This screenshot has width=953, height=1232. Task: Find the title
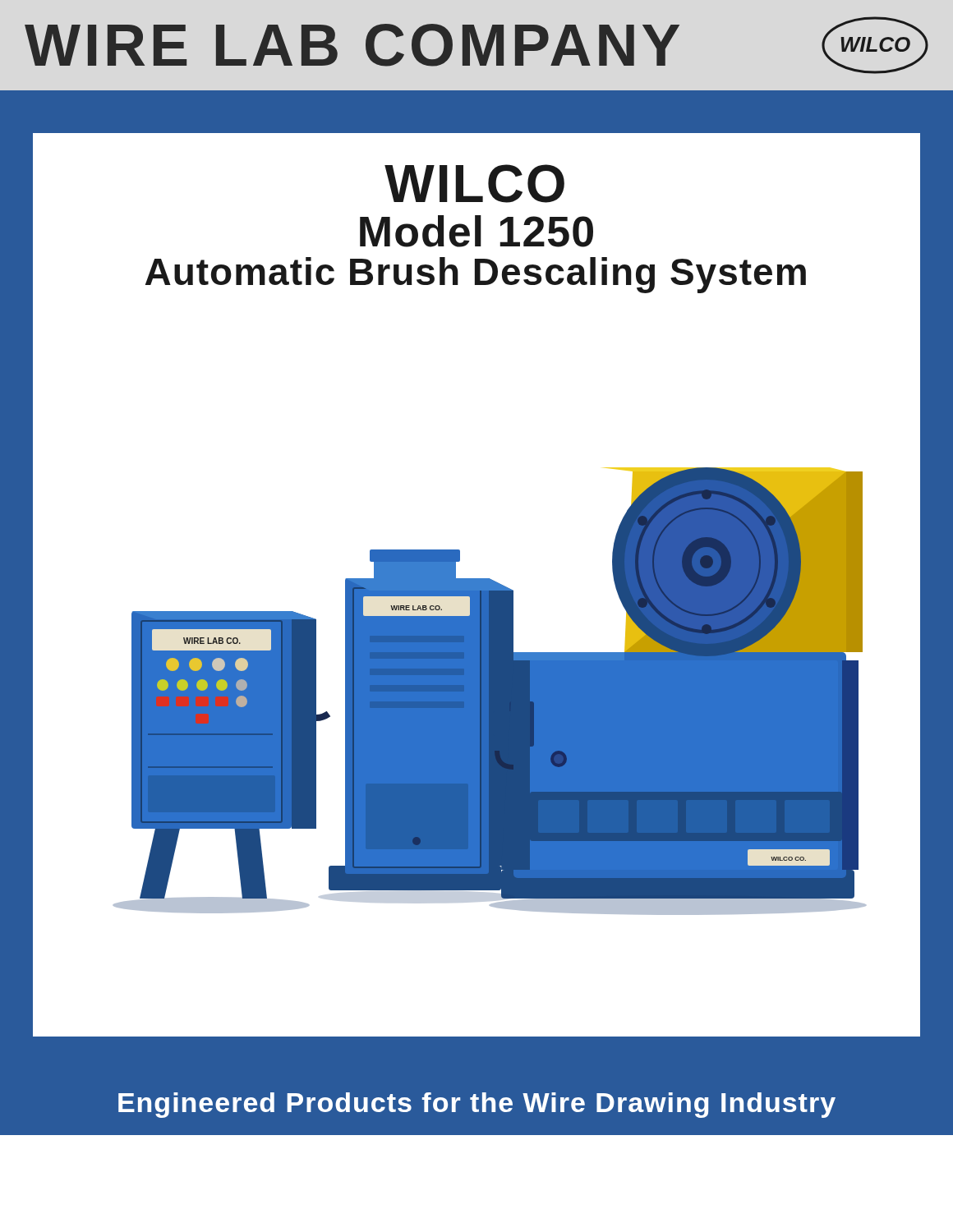476,223
